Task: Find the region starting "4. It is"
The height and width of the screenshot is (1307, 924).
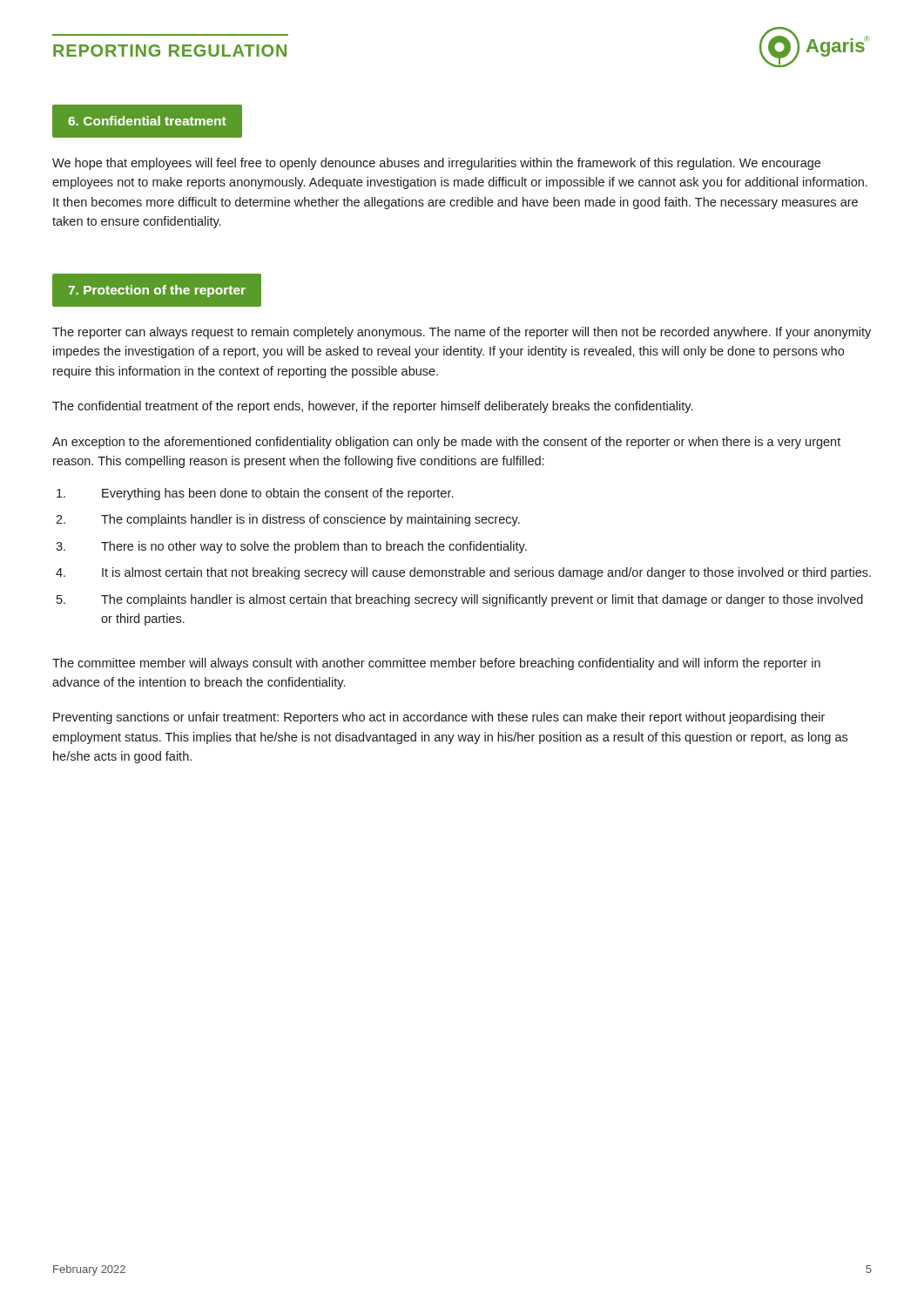Action: tap(462, 573)
